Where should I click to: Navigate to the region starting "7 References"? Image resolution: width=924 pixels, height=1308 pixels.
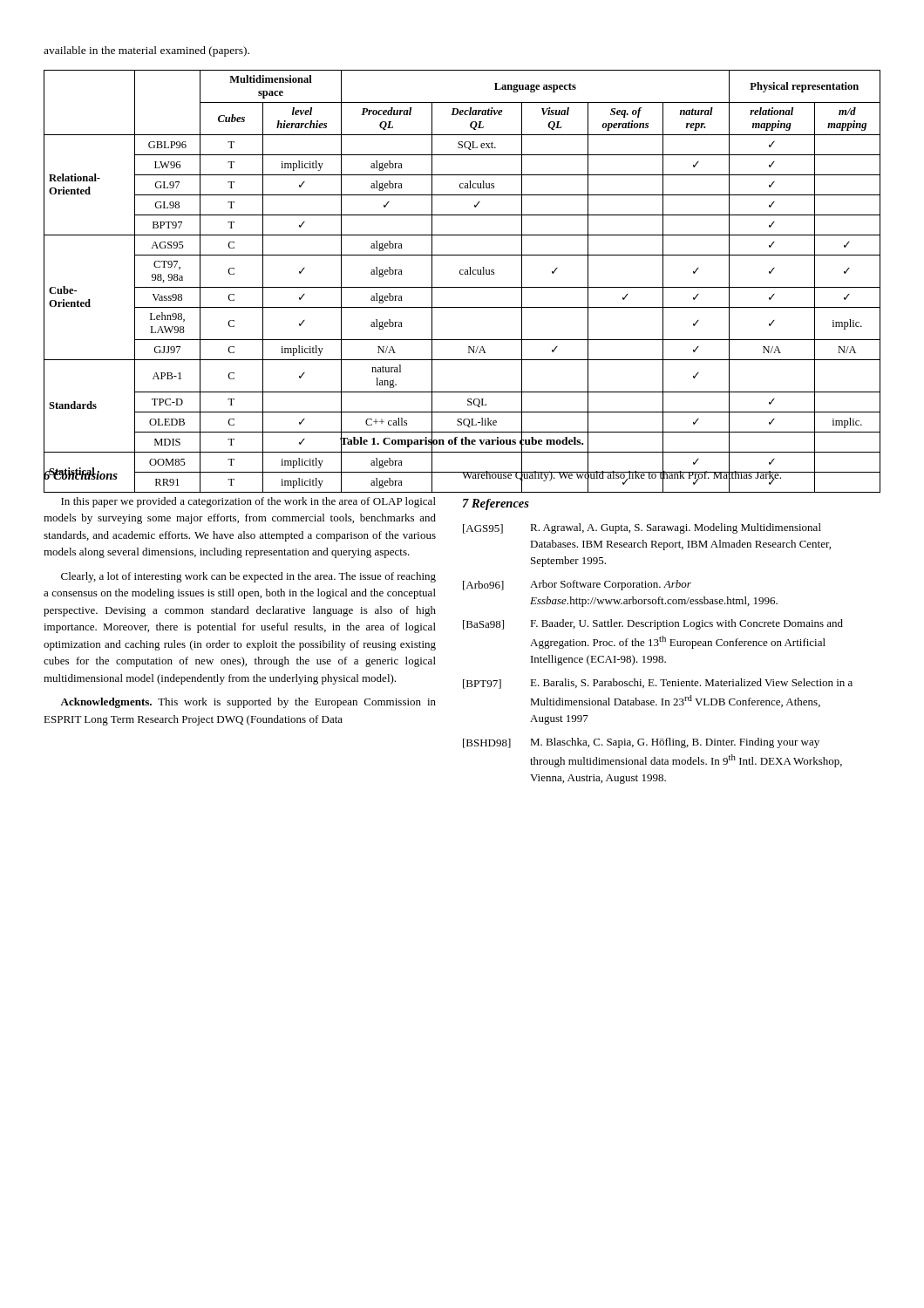click(x=496, y=503)
